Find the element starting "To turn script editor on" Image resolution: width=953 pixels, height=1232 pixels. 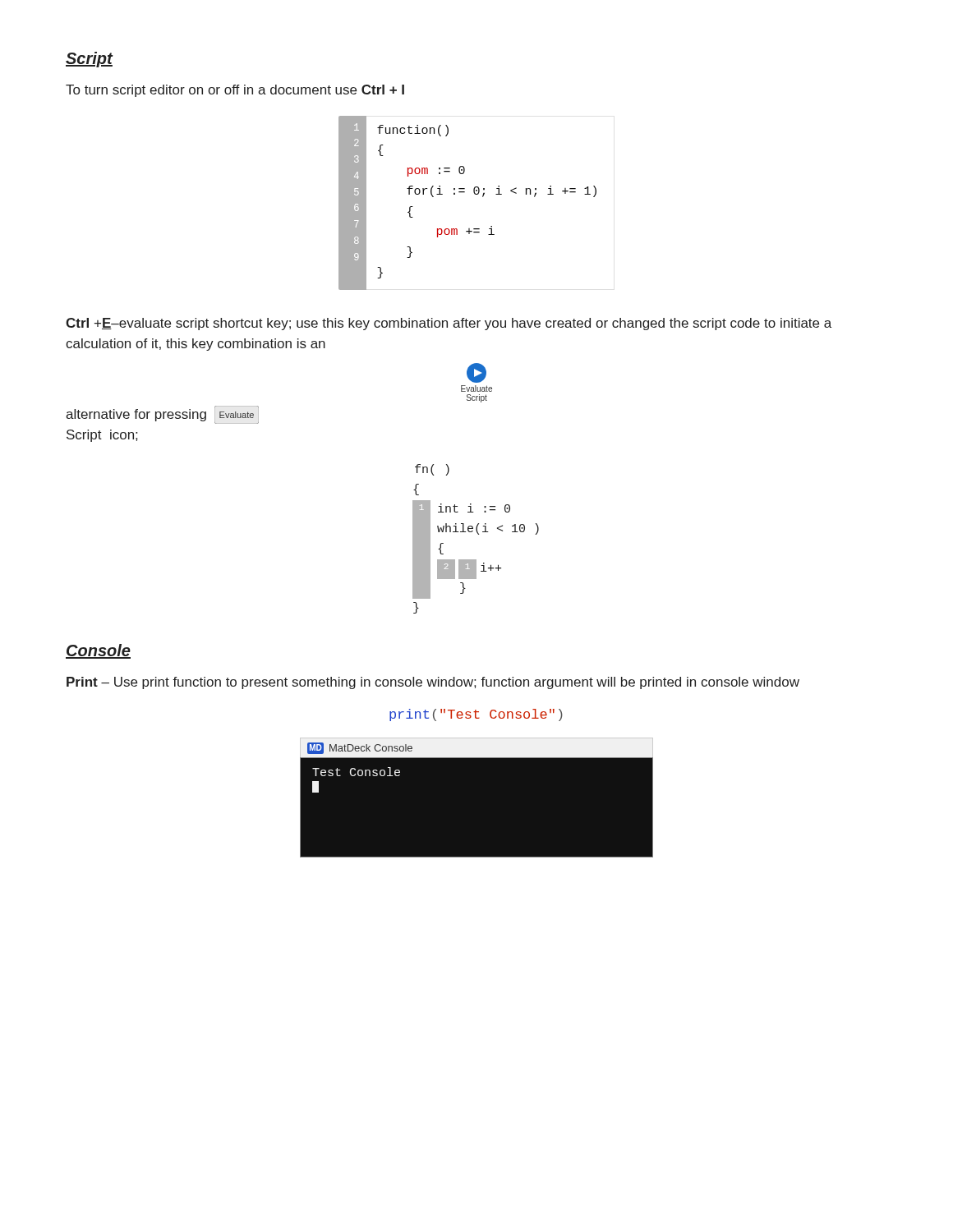pos(235,90)
